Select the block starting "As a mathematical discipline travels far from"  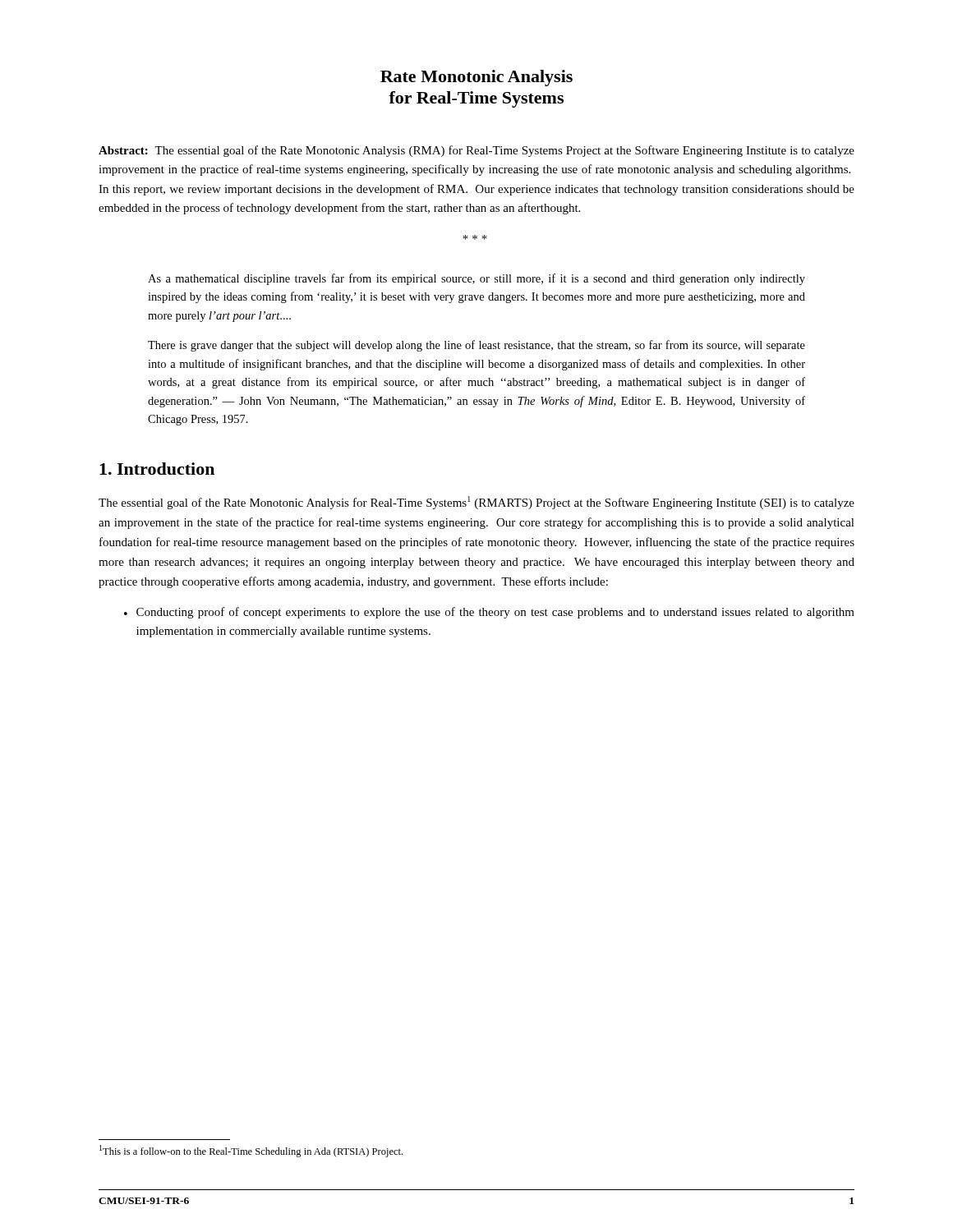click(476, 349)
